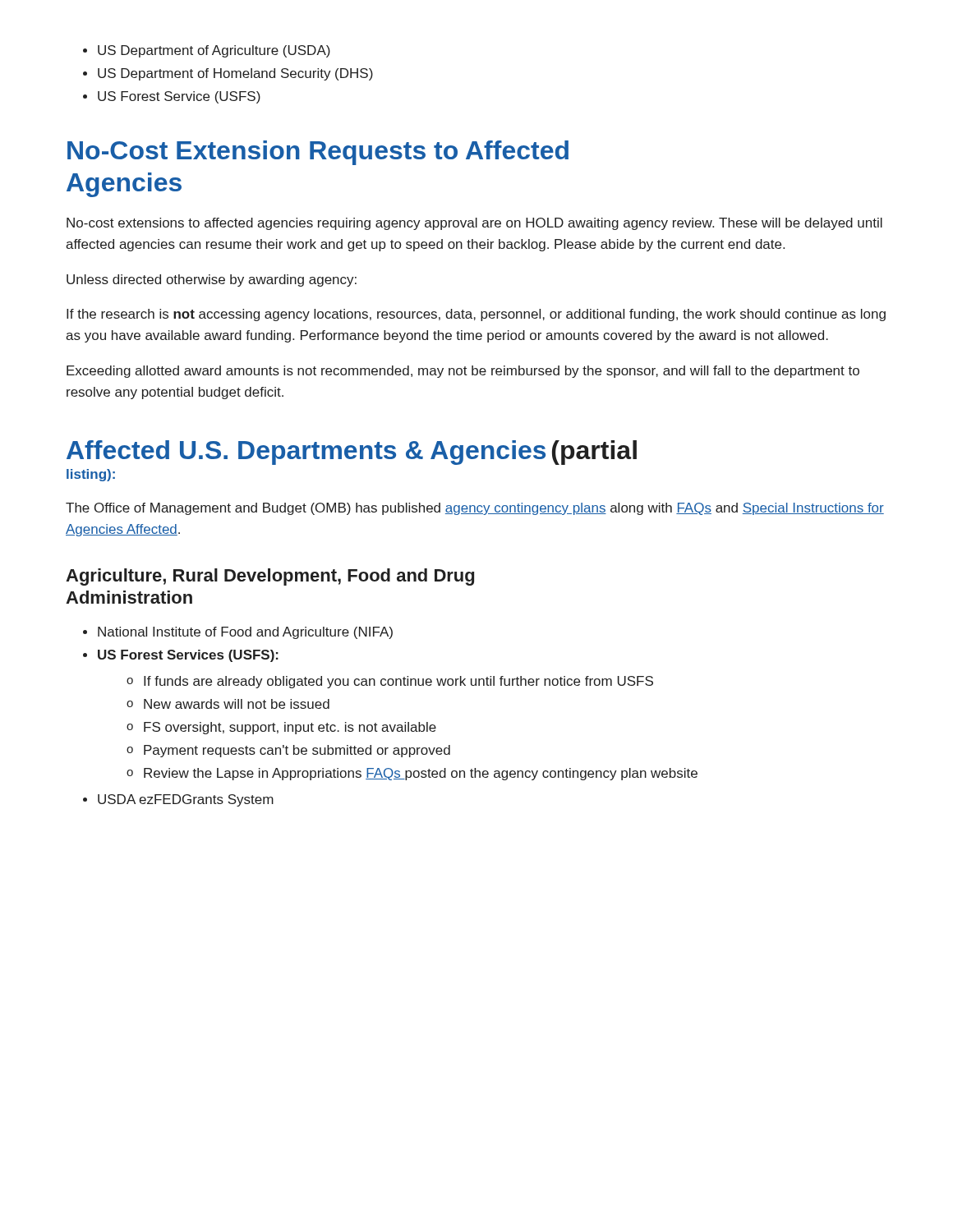Viewport: 953px width, 1232px height.
Task: Where is the passage that starts "US Department of Agriculture (USDA)"?
Action: tap(207, 51)
